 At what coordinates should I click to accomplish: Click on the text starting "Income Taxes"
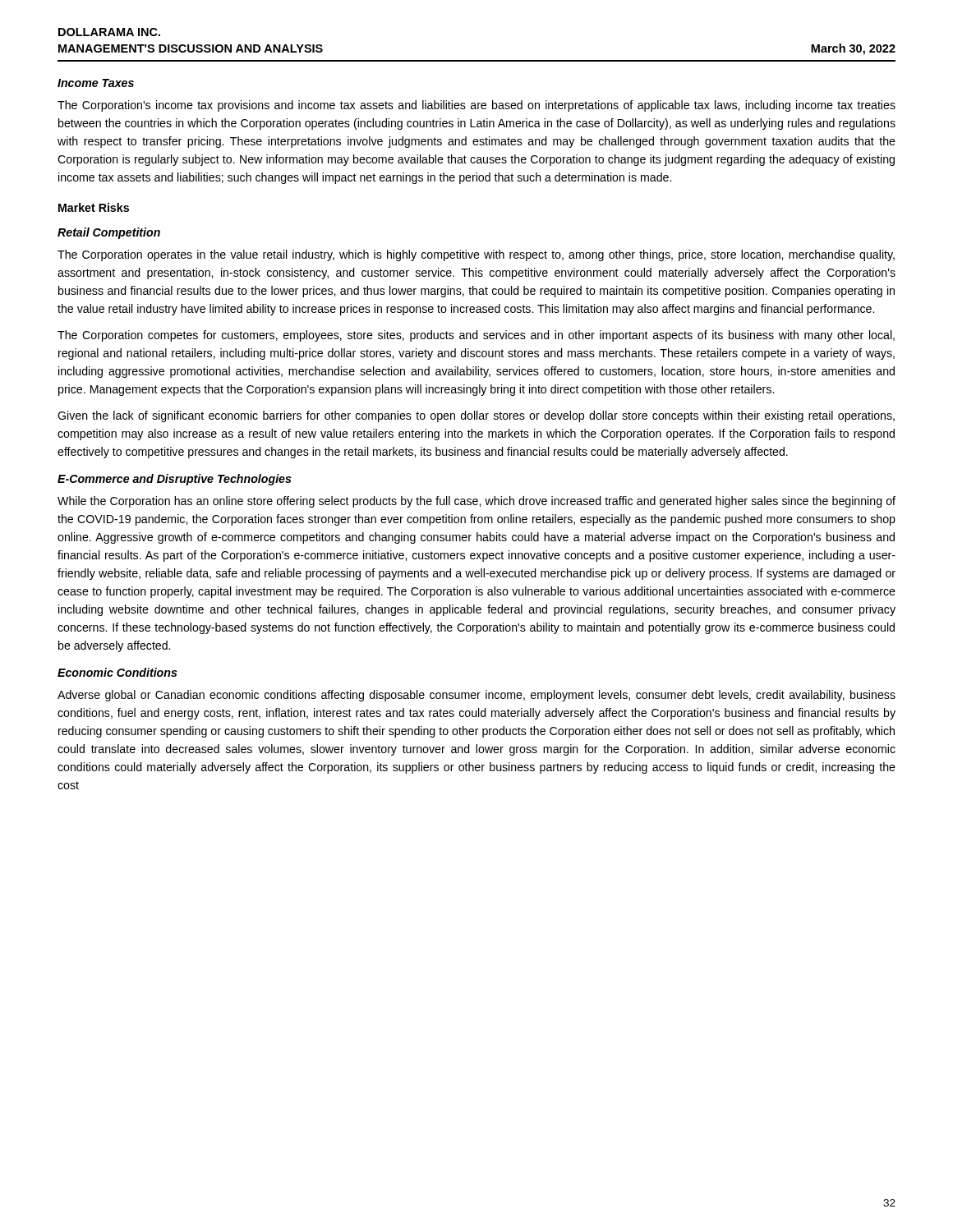click(96, 83)
